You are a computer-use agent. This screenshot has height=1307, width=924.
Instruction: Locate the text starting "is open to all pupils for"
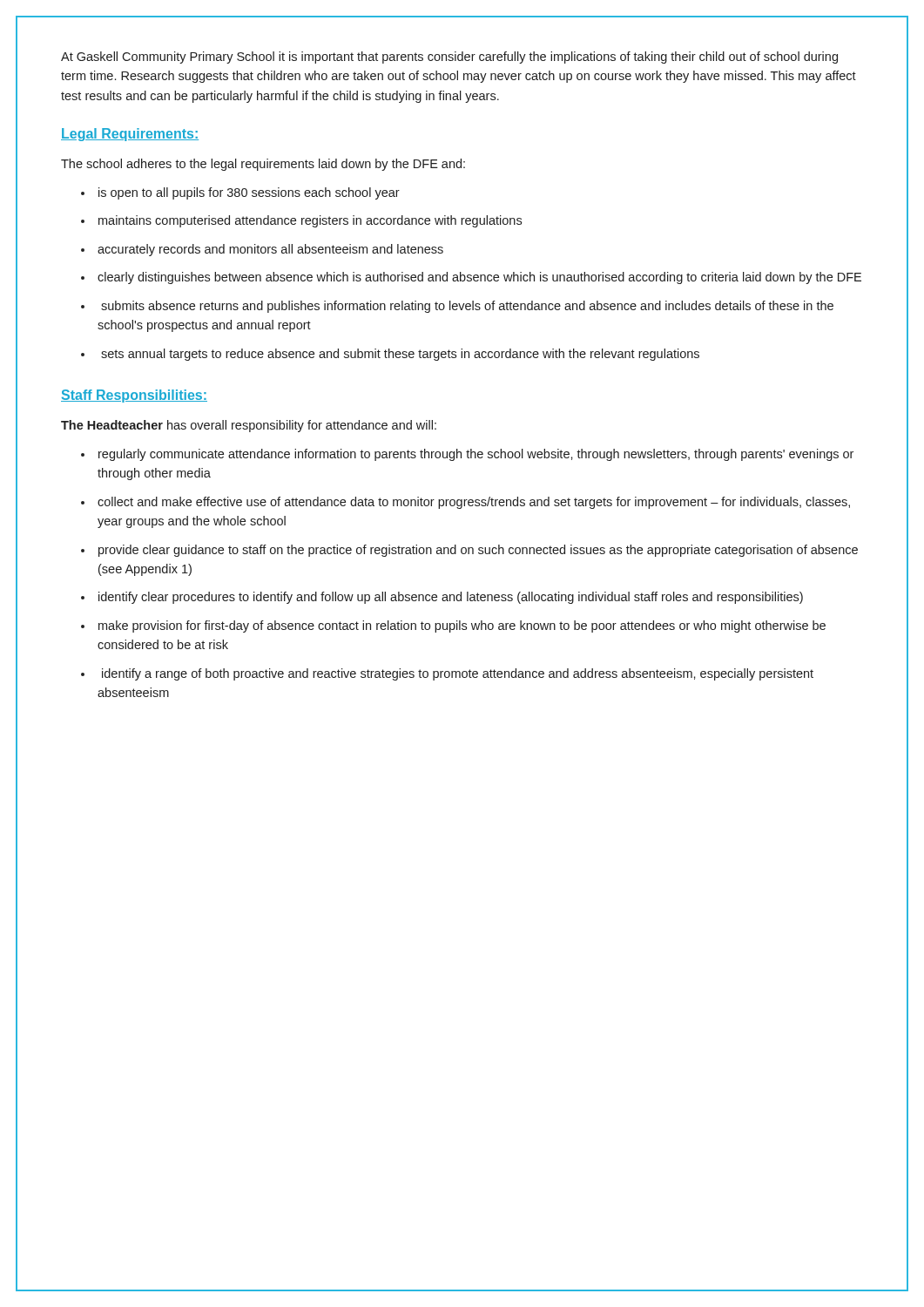(x=249, y=193)
